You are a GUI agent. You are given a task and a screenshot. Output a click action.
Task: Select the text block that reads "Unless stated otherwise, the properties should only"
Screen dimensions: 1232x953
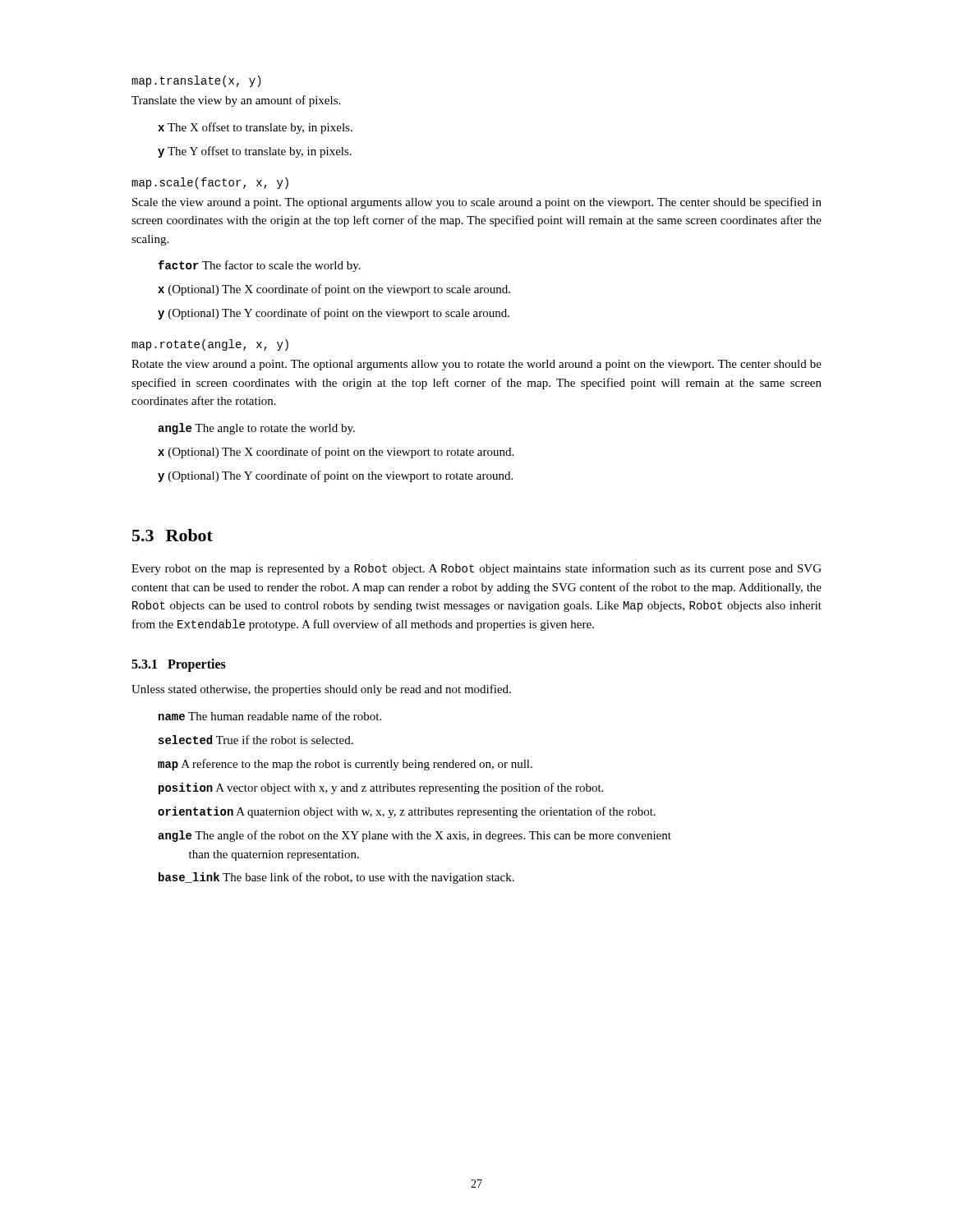click(x=476, y=689)
